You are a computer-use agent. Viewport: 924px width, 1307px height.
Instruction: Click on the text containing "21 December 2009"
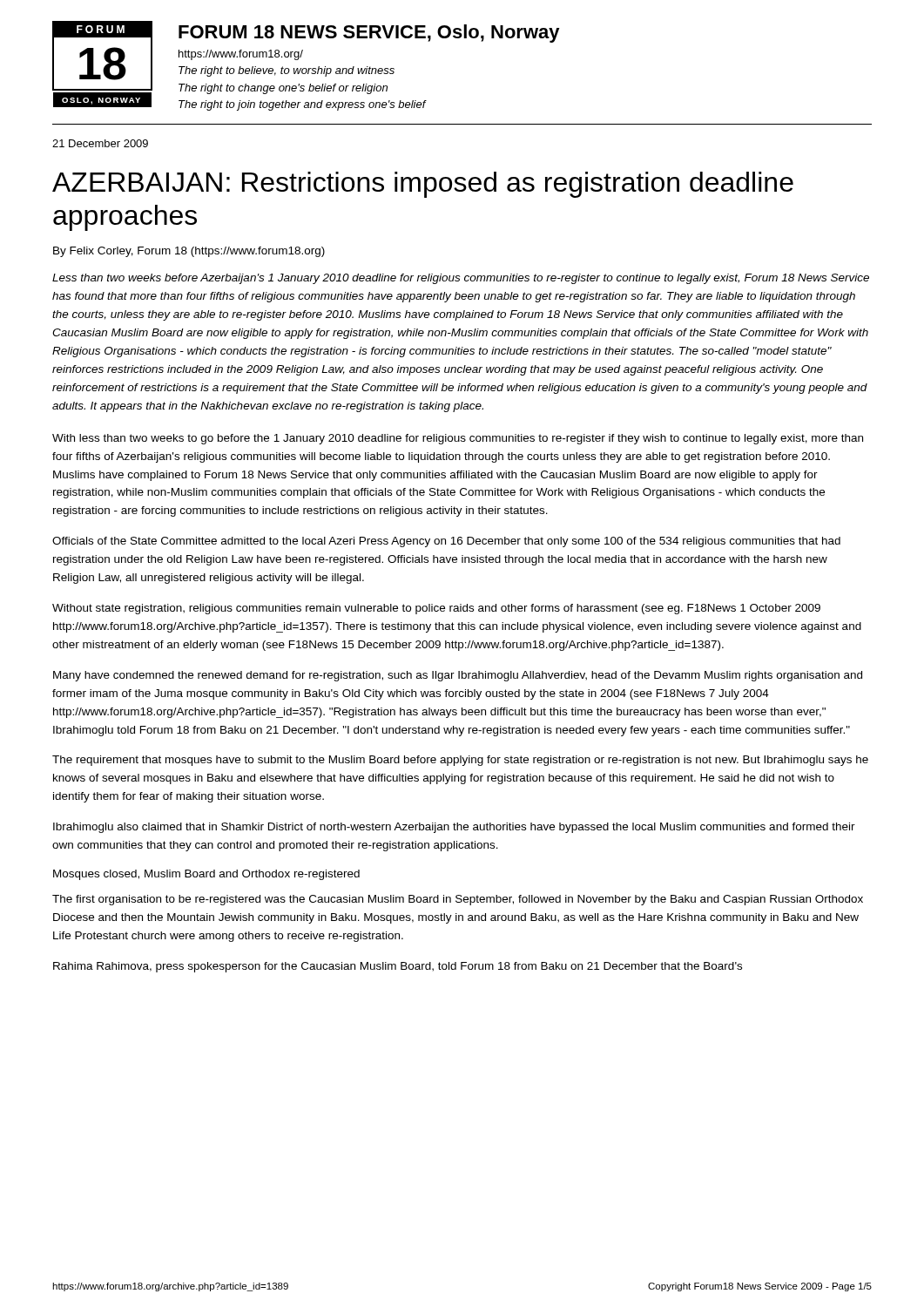click(100, 143)
